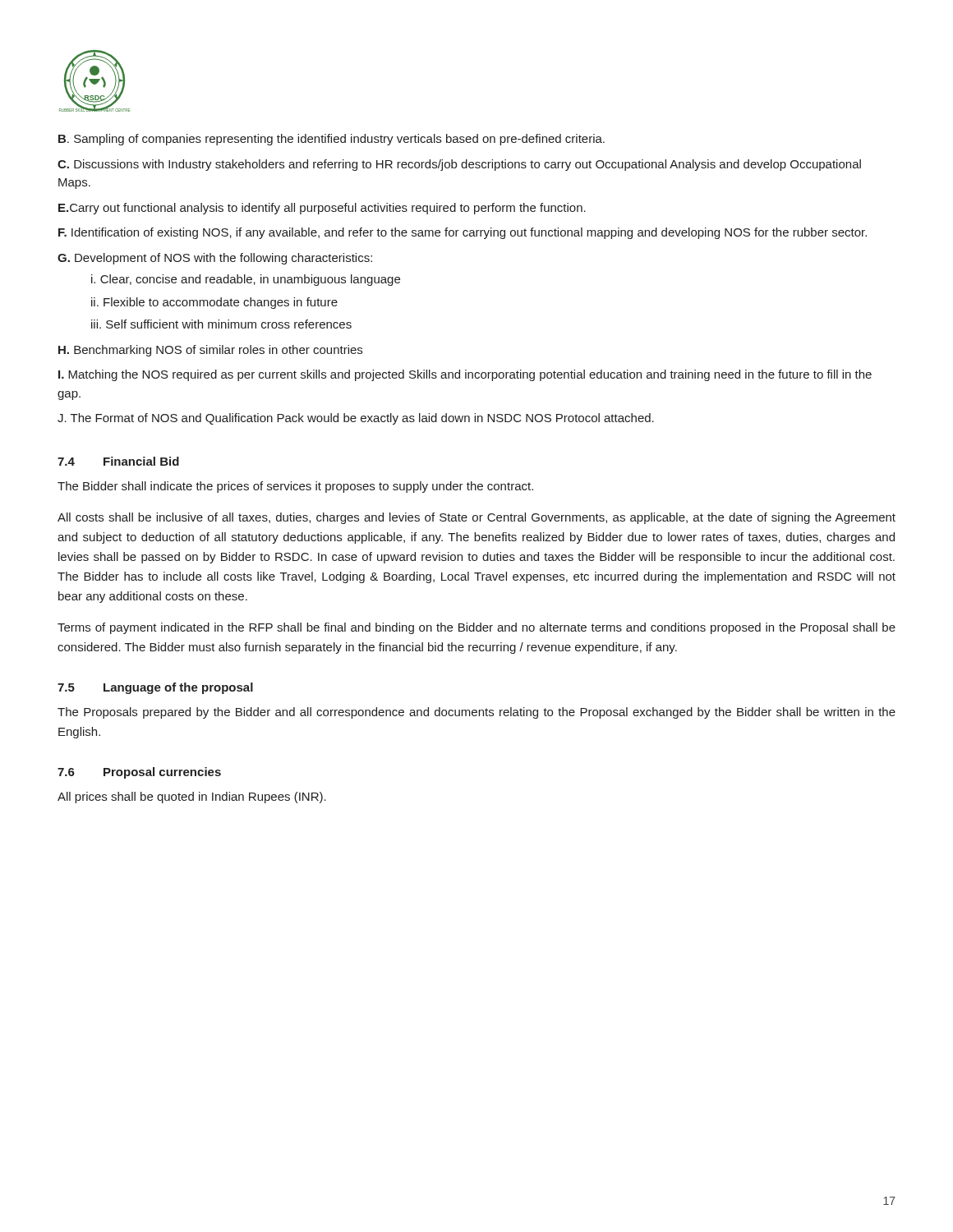Viewport: 953px width, 1232px height.
Task: Point to the text block starting "The Bidder shall indicate the prices of"
Action: tap(296, 485)
